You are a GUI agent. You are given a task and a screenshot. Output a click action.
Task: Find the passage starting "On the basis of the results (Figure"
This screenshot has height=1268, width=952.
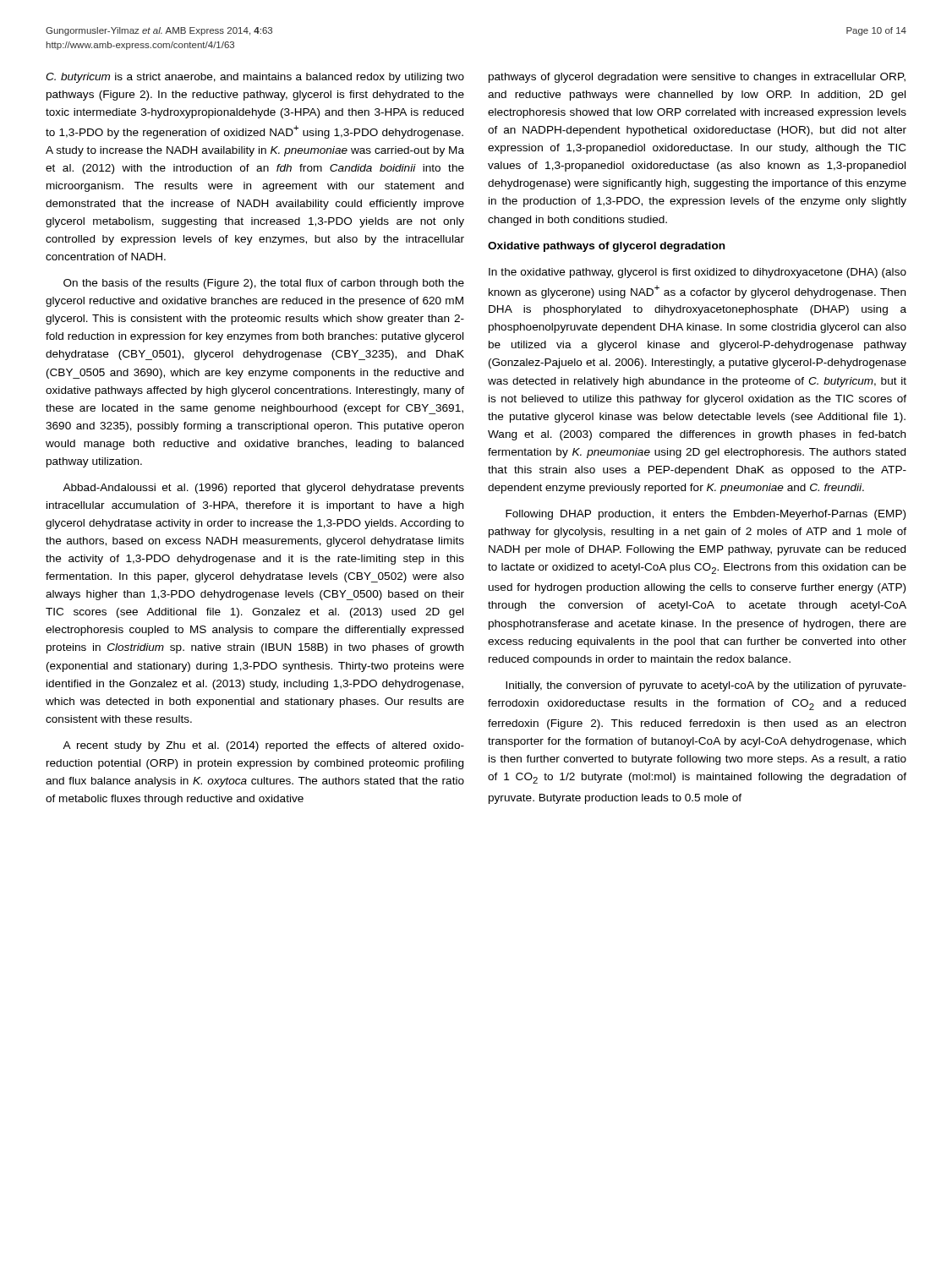tap(255, 372)
